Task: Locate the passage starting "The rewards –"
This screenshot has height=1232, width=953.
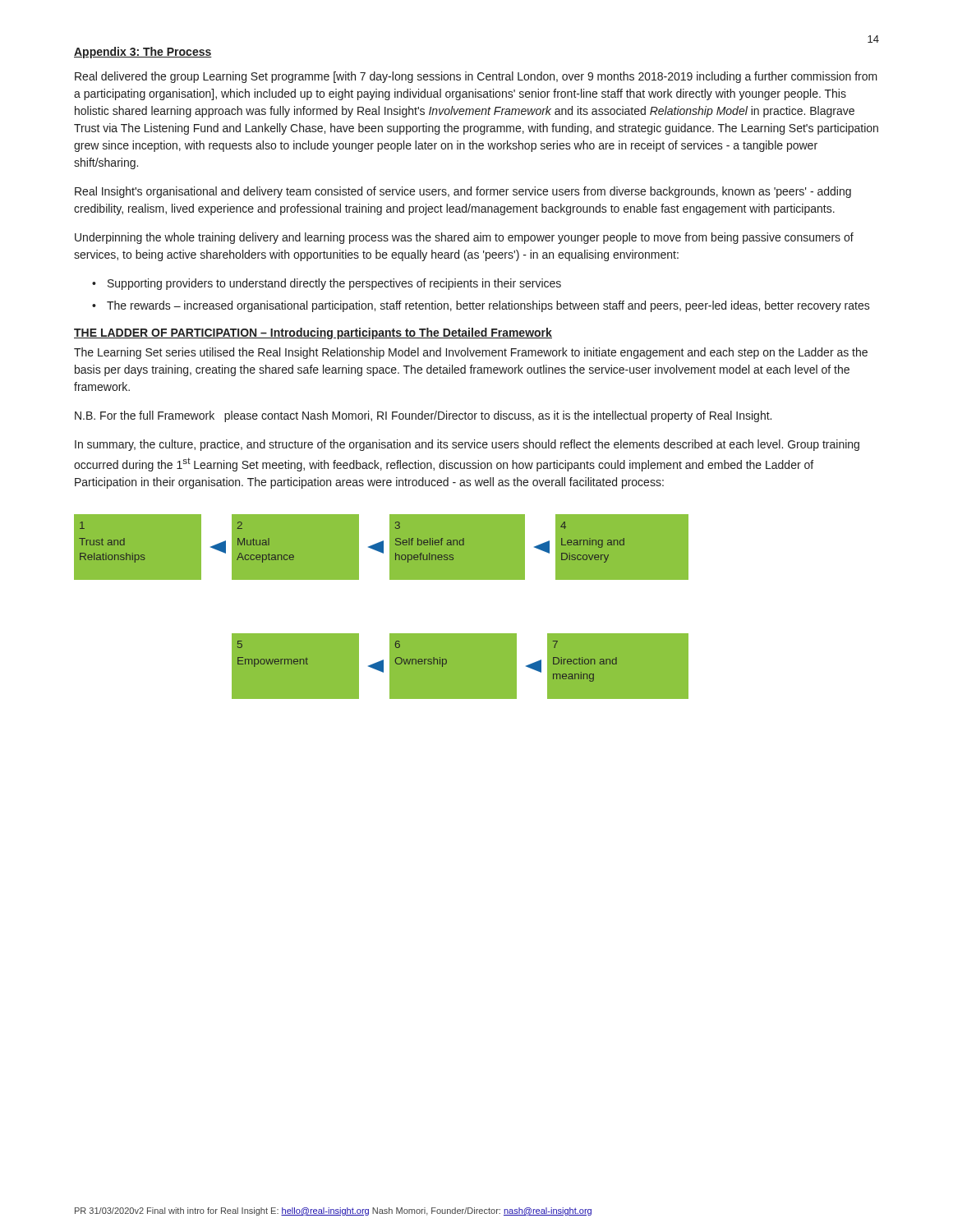Action: pyautogui.click(x=488, y=306)
